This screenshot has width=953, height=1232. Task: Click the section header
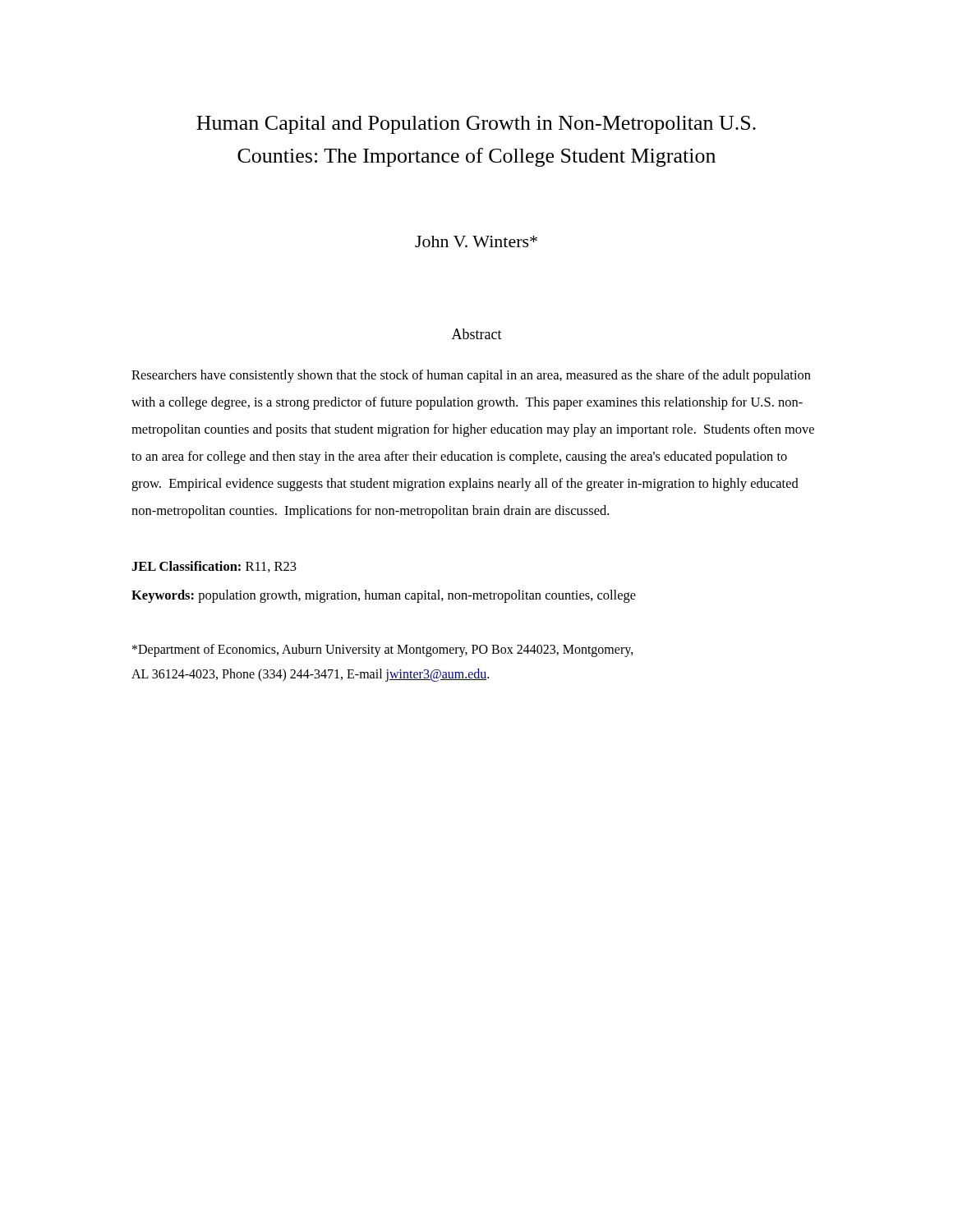[x=476, y=334]
